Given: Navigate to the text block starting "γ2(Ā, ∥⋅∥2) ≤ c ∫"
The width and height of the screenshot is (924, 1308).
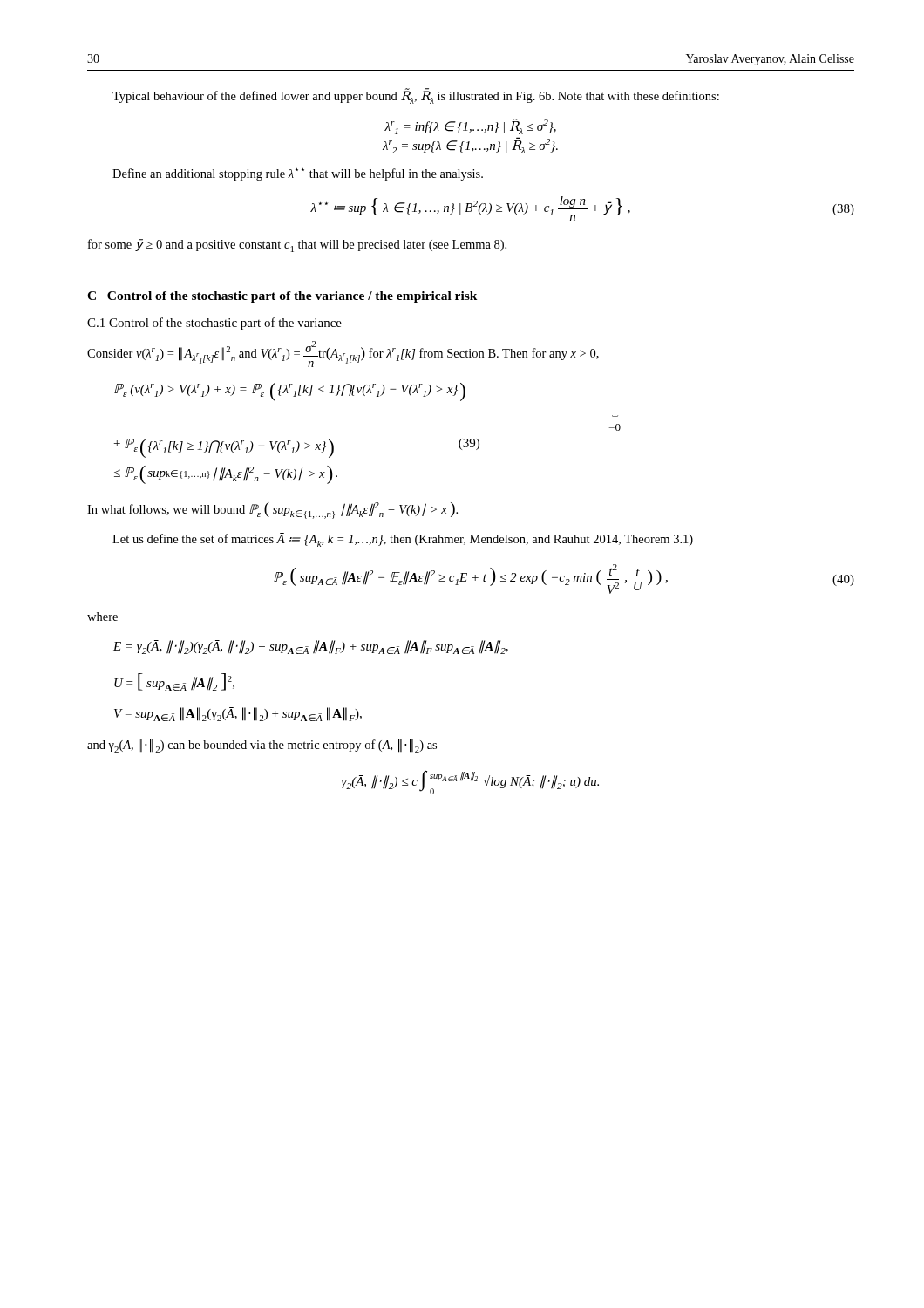Looking at the screenshot, I should (471, 782).
